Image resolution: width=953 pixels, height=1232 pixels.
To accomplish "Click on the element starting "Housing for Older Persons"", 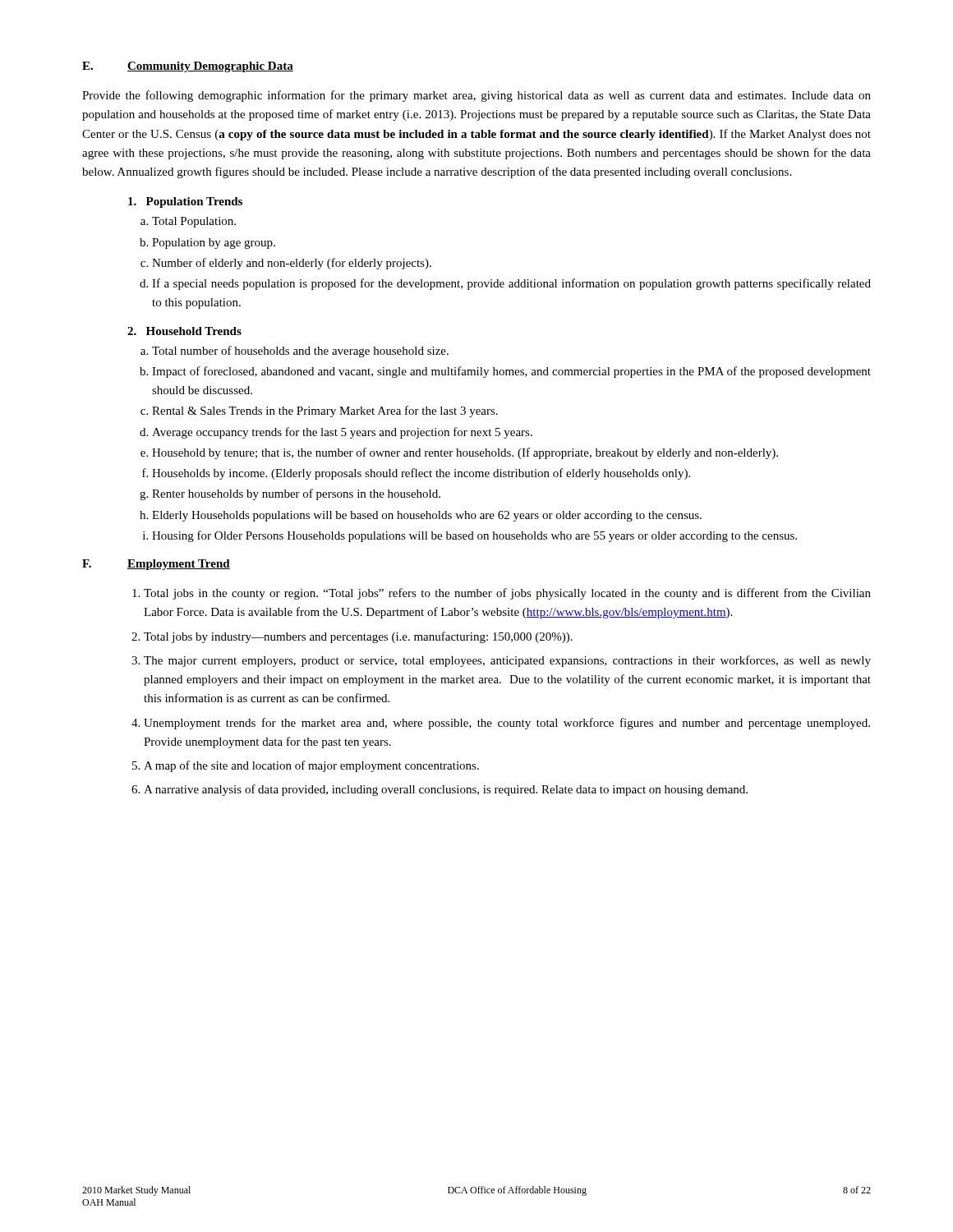I will point(475,535).
